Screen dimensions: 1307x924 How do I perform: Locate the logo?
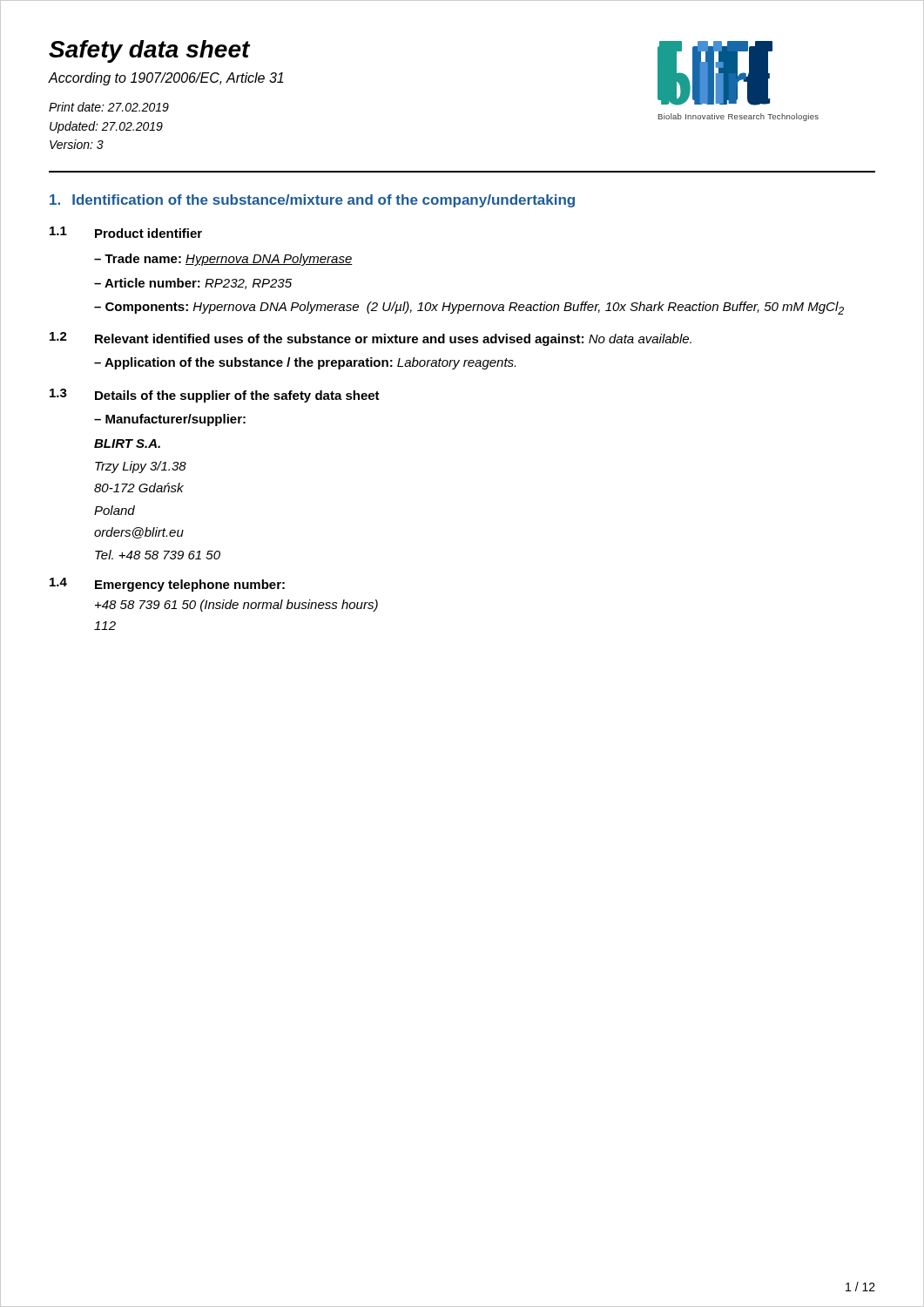click(762, 89)
